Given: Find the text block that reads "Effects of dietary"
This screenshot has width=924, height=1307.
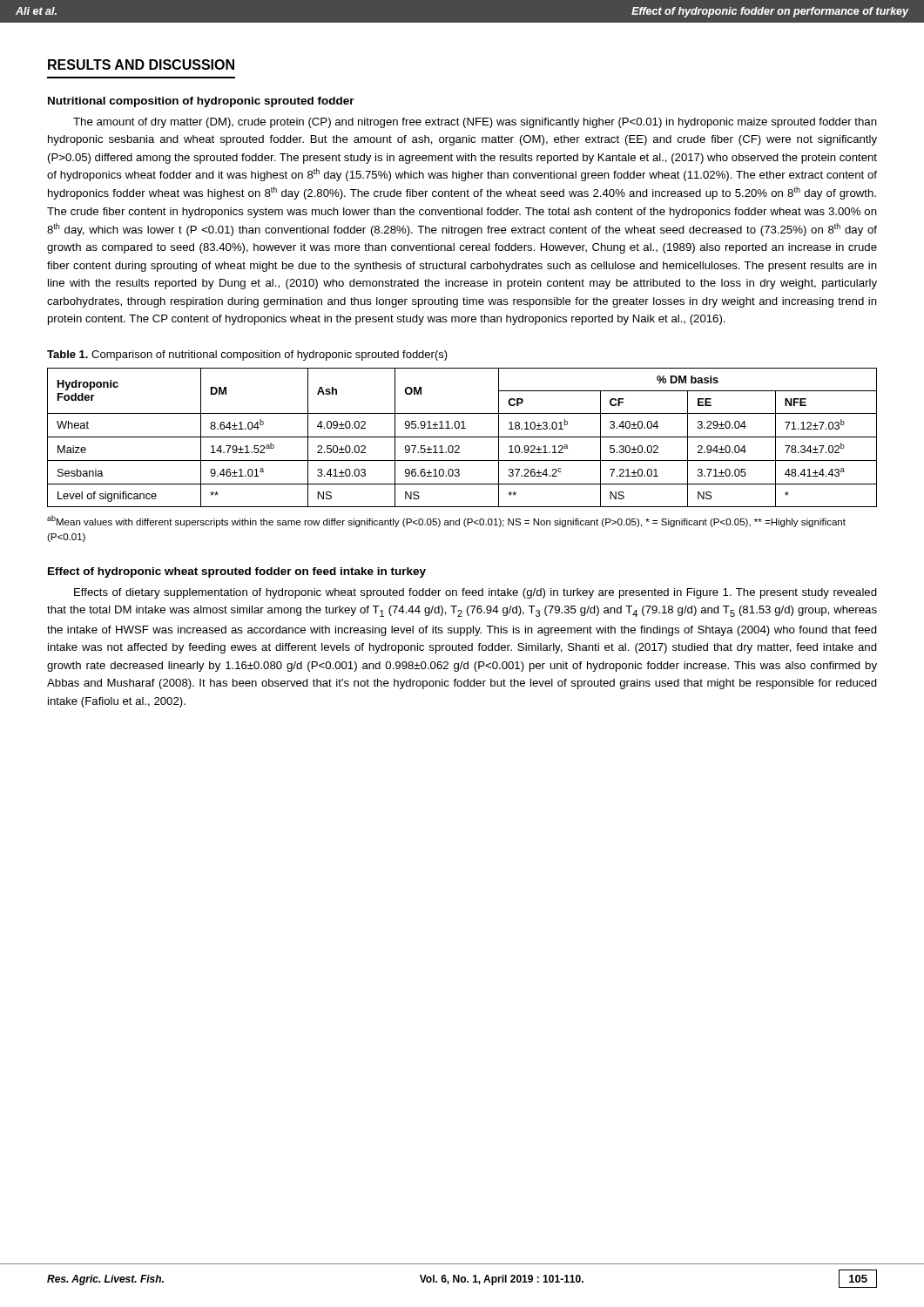Looking at the screenshot, I should click(x=462, y=647).
